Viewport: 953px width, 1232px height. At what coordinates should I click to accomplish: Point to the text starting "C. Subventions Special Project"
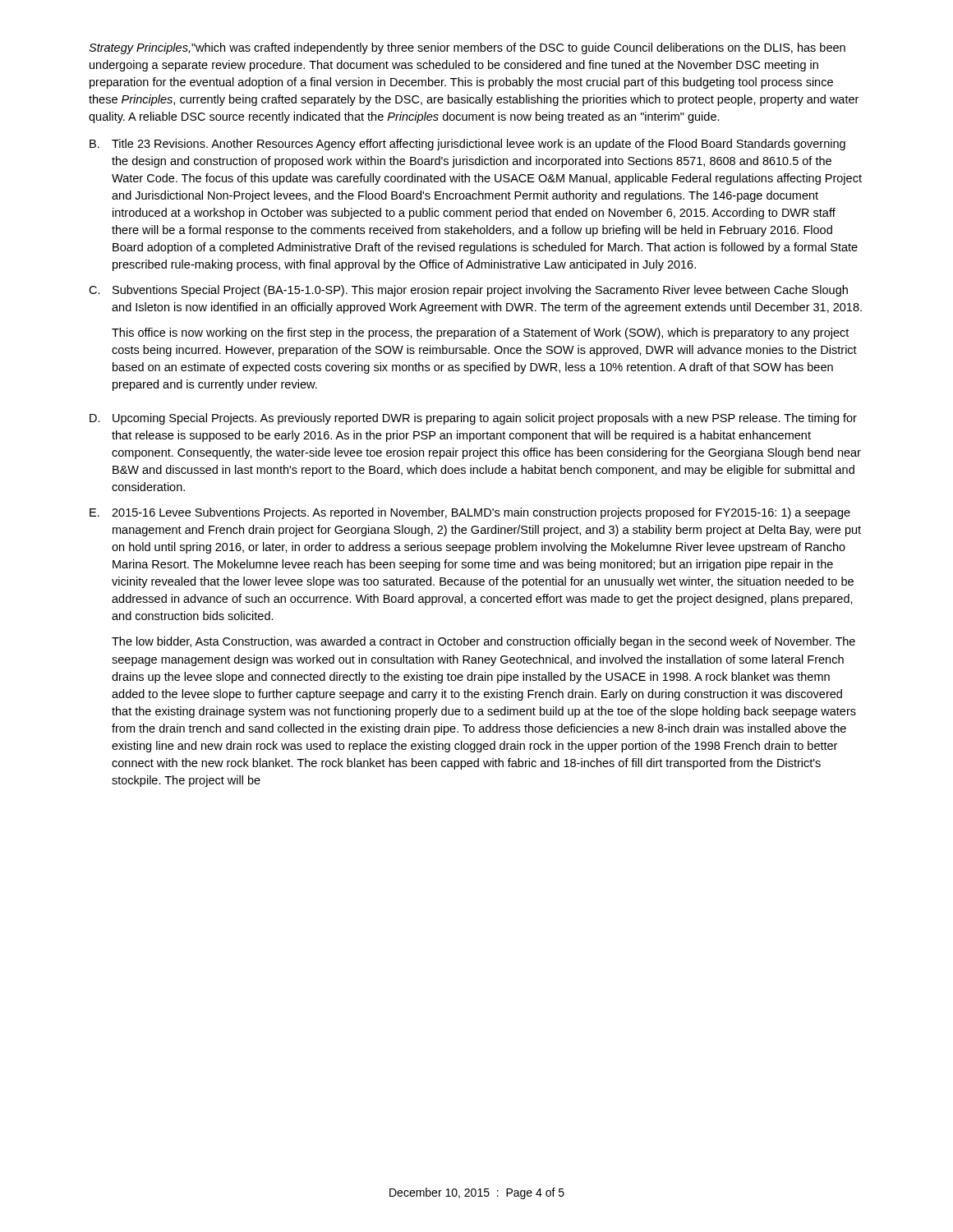[476, 342]
